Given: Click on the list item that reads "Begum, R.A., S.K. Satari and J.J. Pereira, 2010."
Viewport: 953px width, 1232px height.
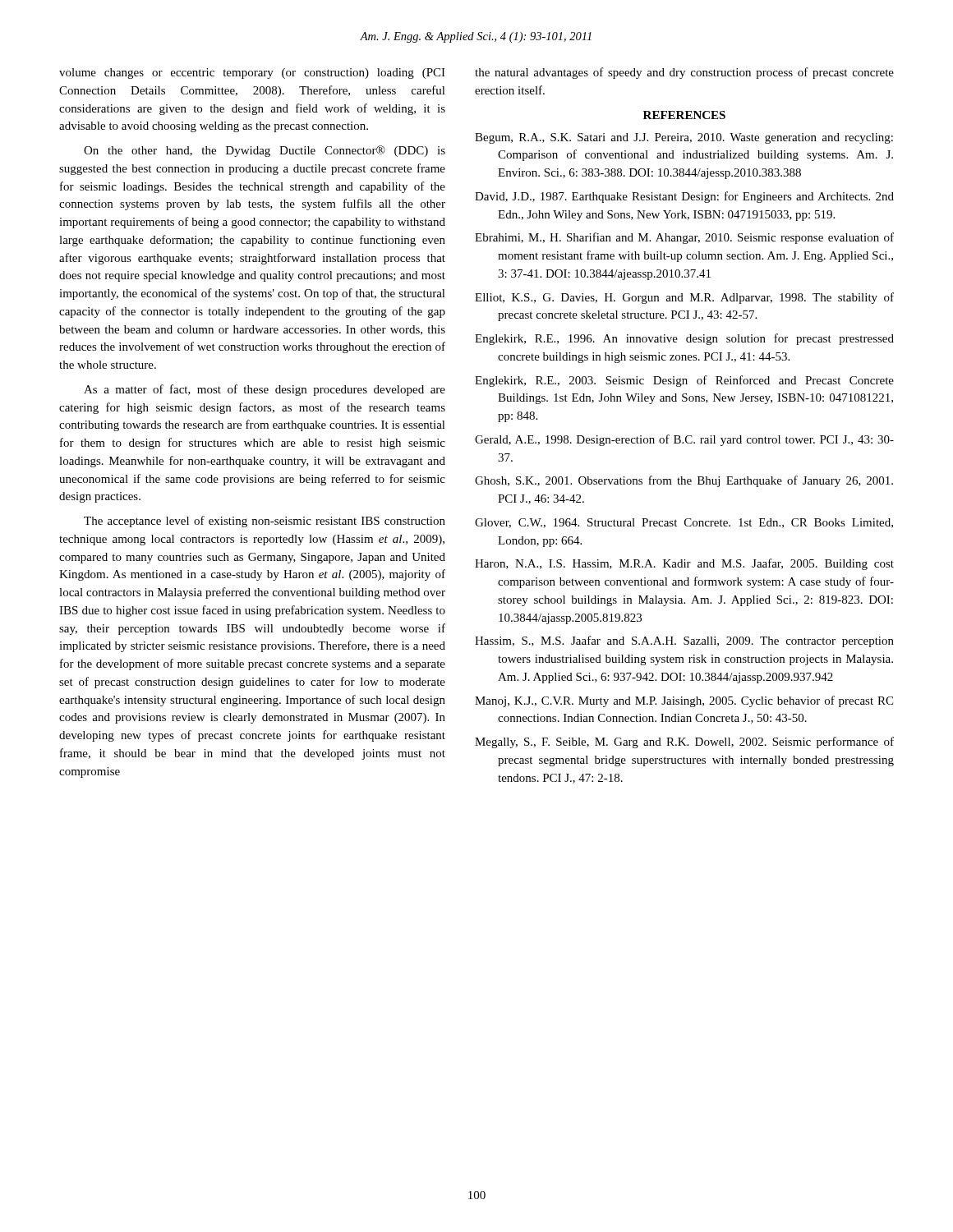Looking at the screenshot, I should [x=684, y=155].
